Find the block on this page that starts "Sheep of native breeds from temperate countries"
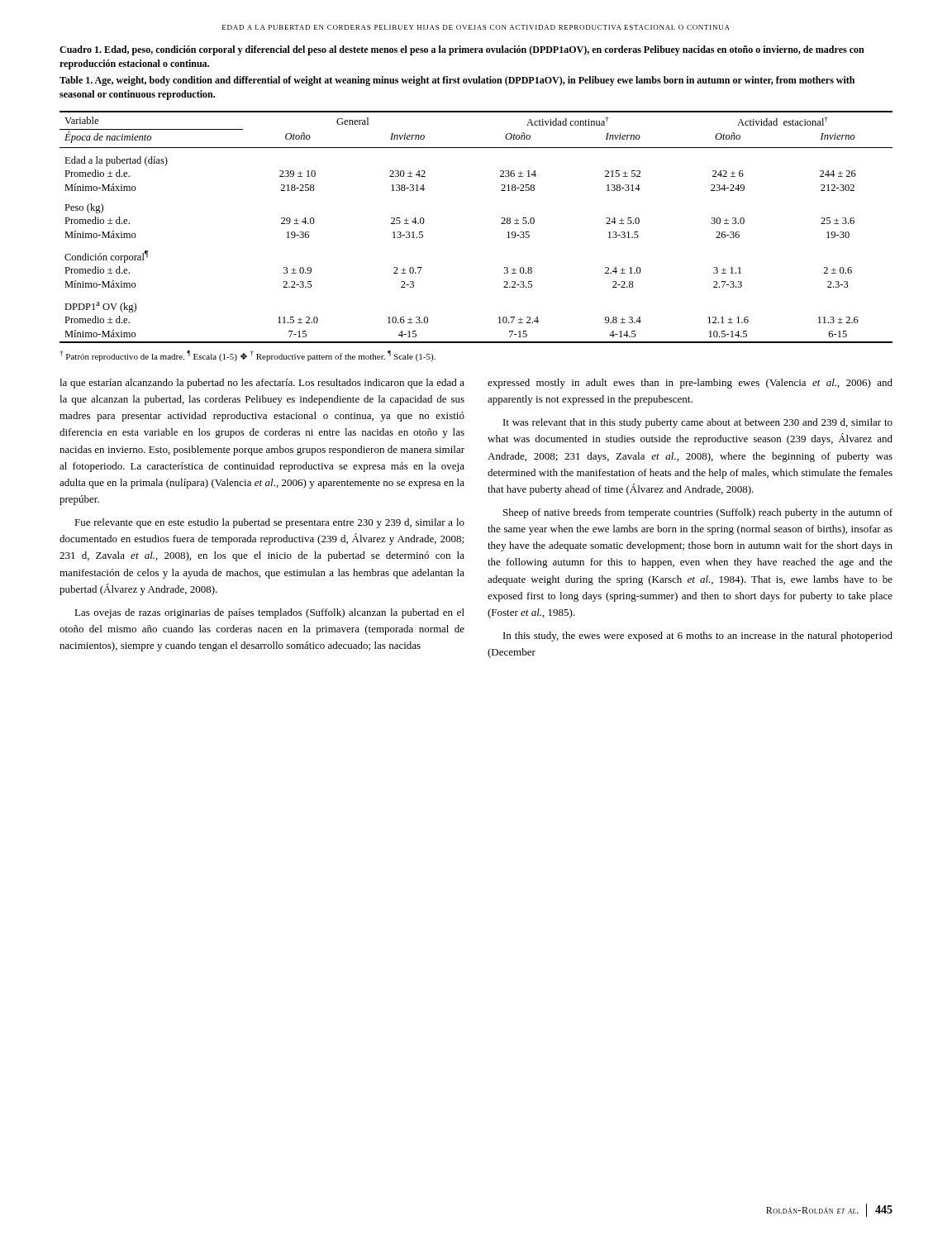Image resolution: width=952 pixels, height=1240 pixels. point(690,563)
